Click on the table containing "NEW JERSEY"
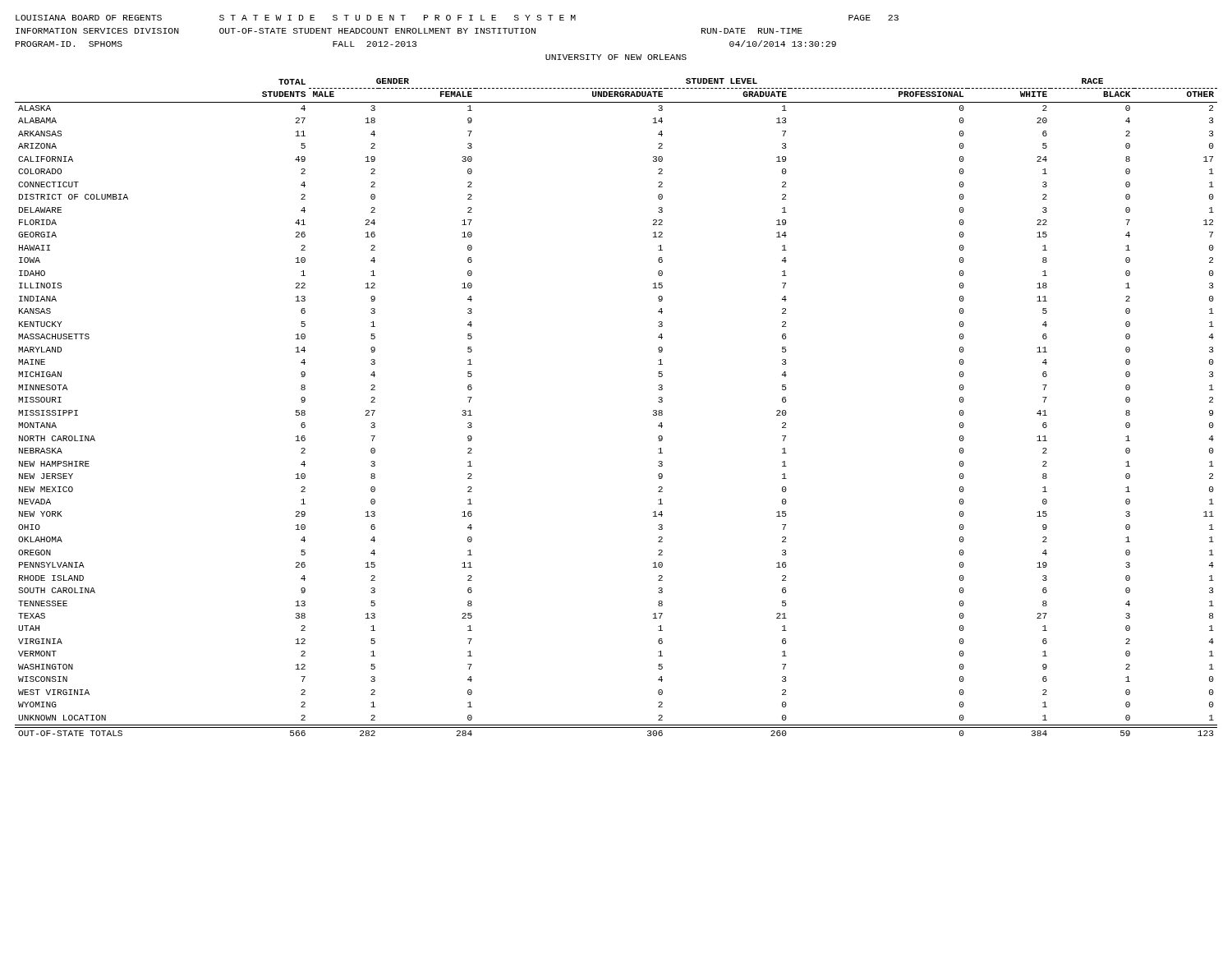The width and height of the screenshot is (1232, 953). (616, 408)
